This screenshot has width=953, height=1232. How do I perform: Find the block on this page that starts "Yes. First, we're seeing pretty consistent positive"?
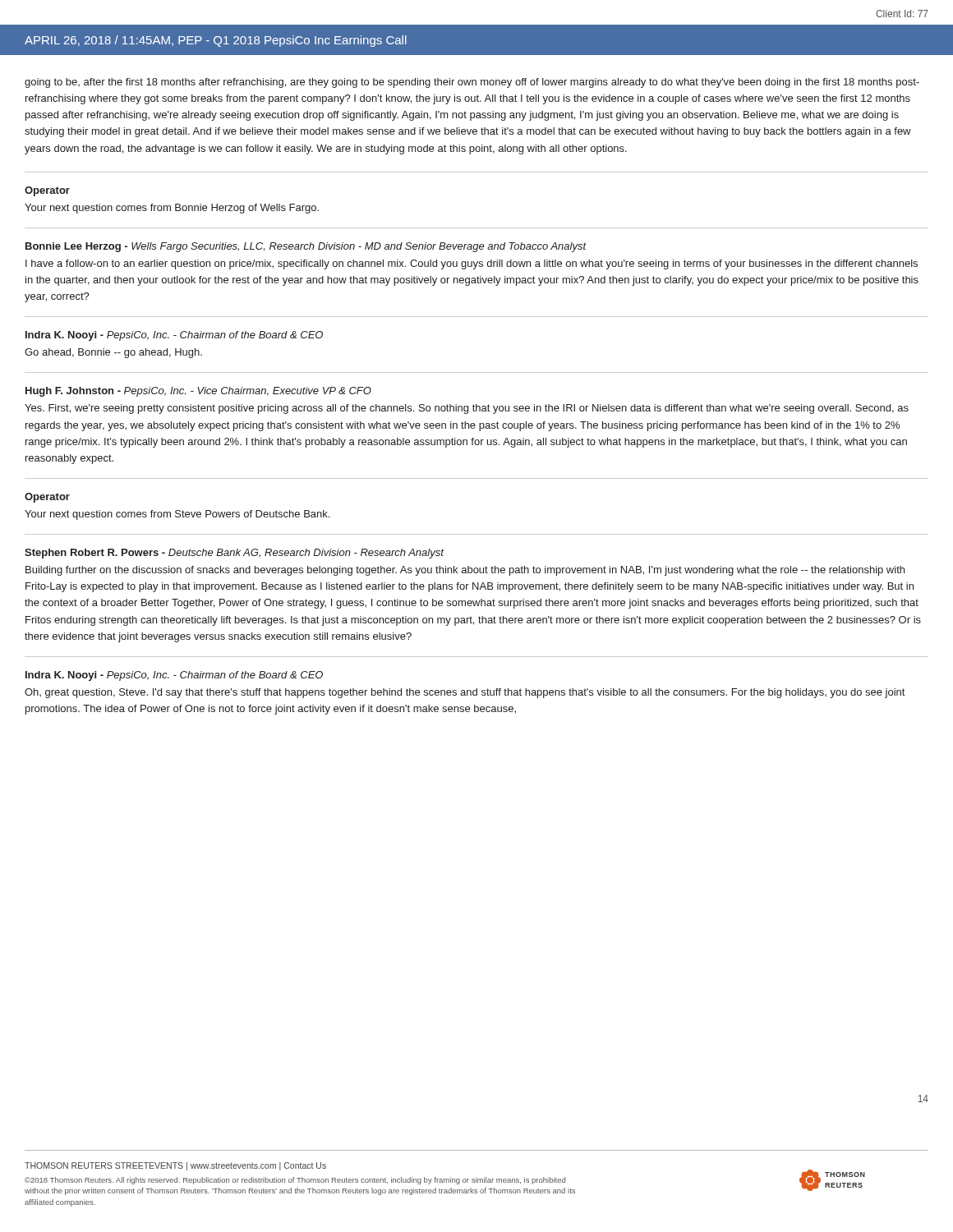[467, 433]
